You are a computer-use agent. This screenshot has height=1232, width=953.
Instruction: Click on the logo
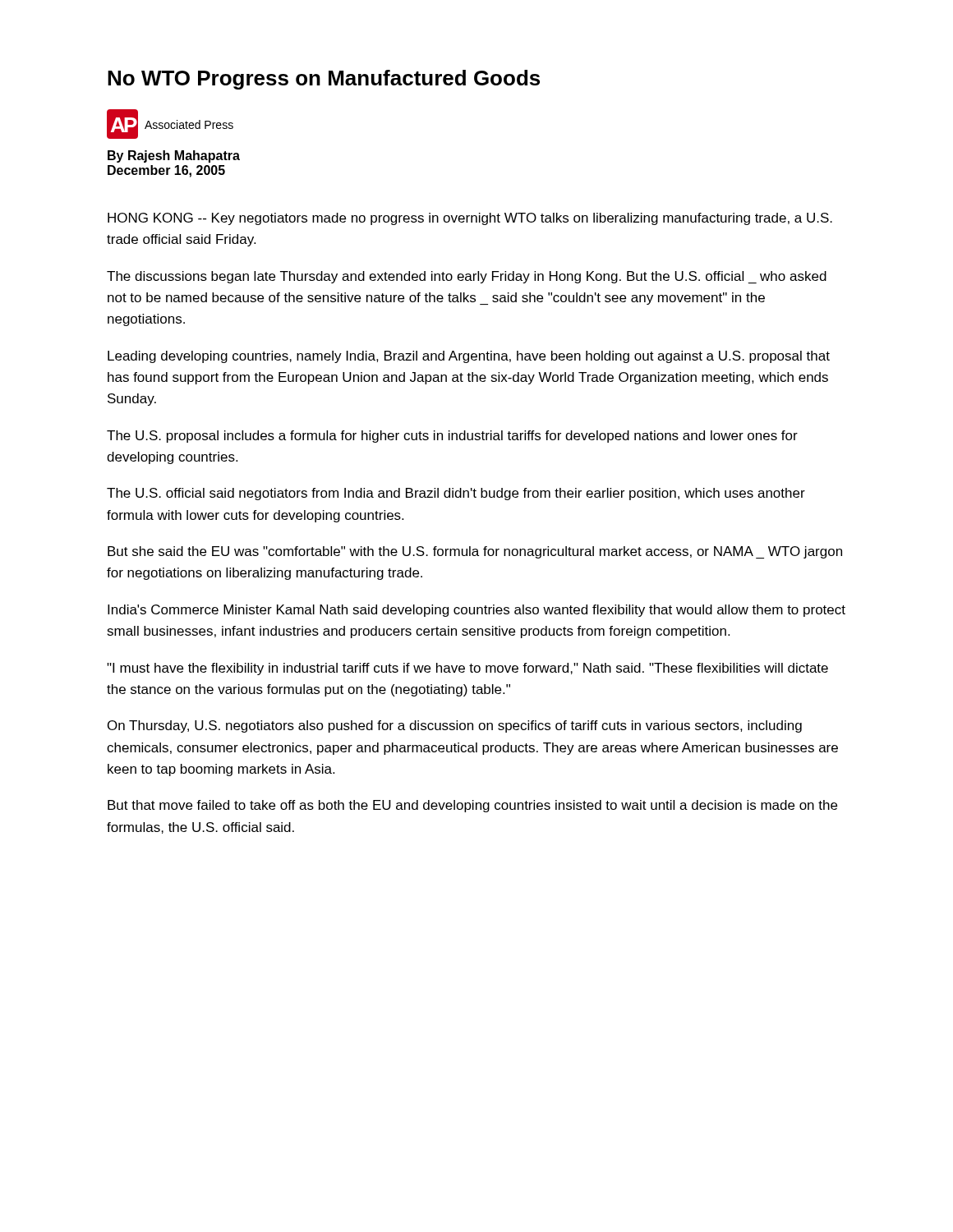[173, 126]
